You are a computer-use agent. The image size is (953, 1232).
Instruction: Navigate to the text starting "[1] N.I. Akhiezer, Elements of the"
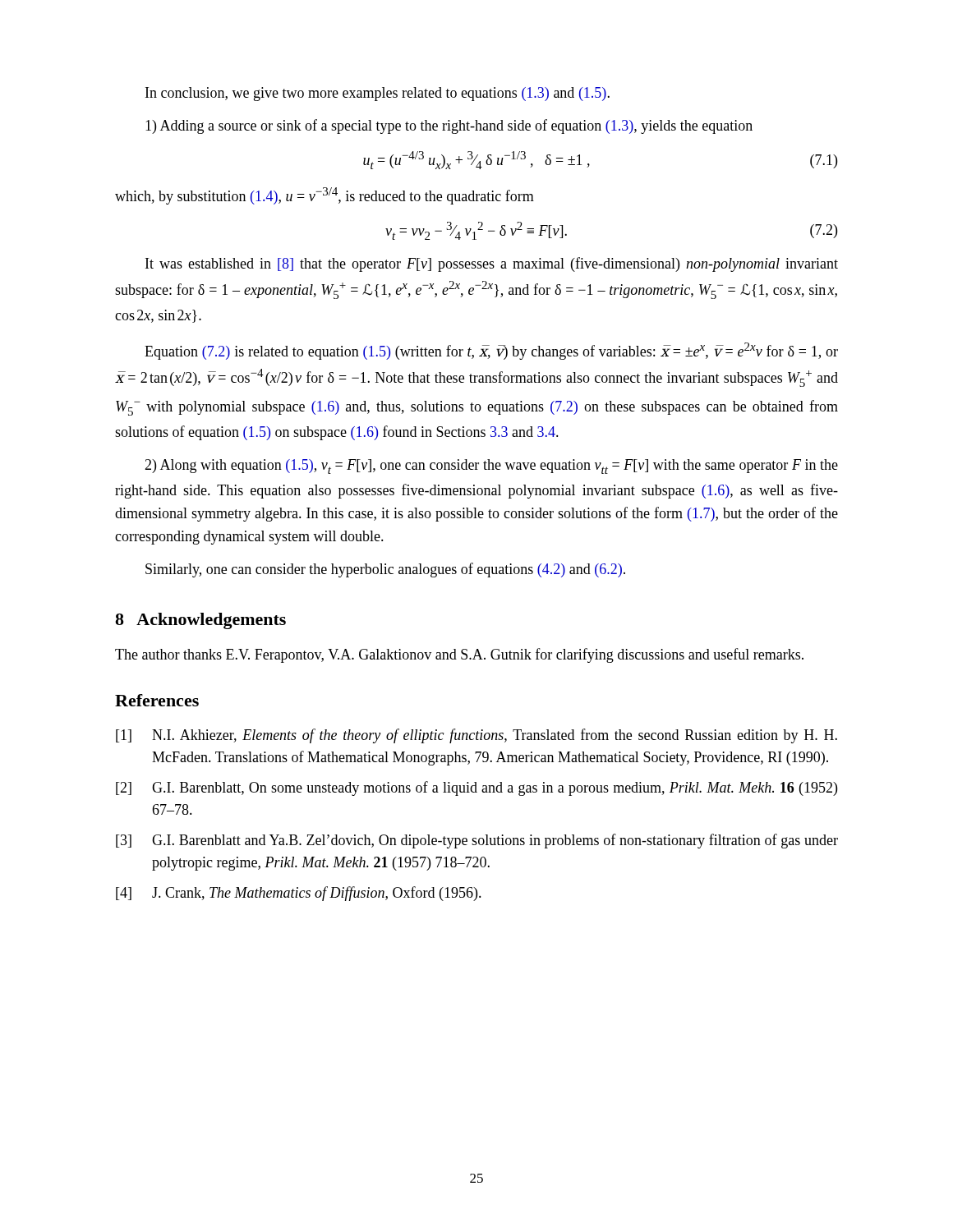[476, 747]
